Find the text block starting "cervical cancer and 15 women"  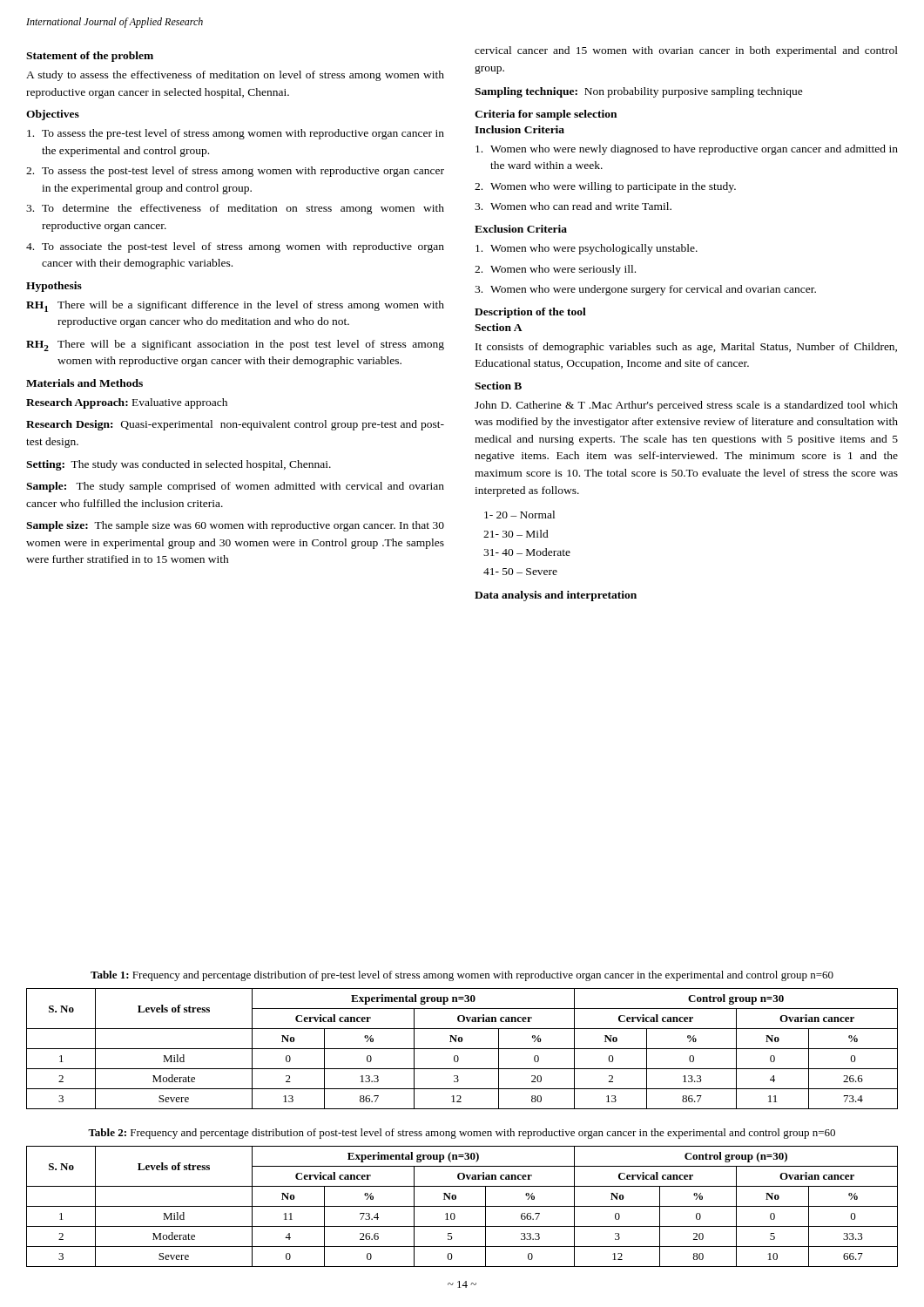(x=686, y=59)
